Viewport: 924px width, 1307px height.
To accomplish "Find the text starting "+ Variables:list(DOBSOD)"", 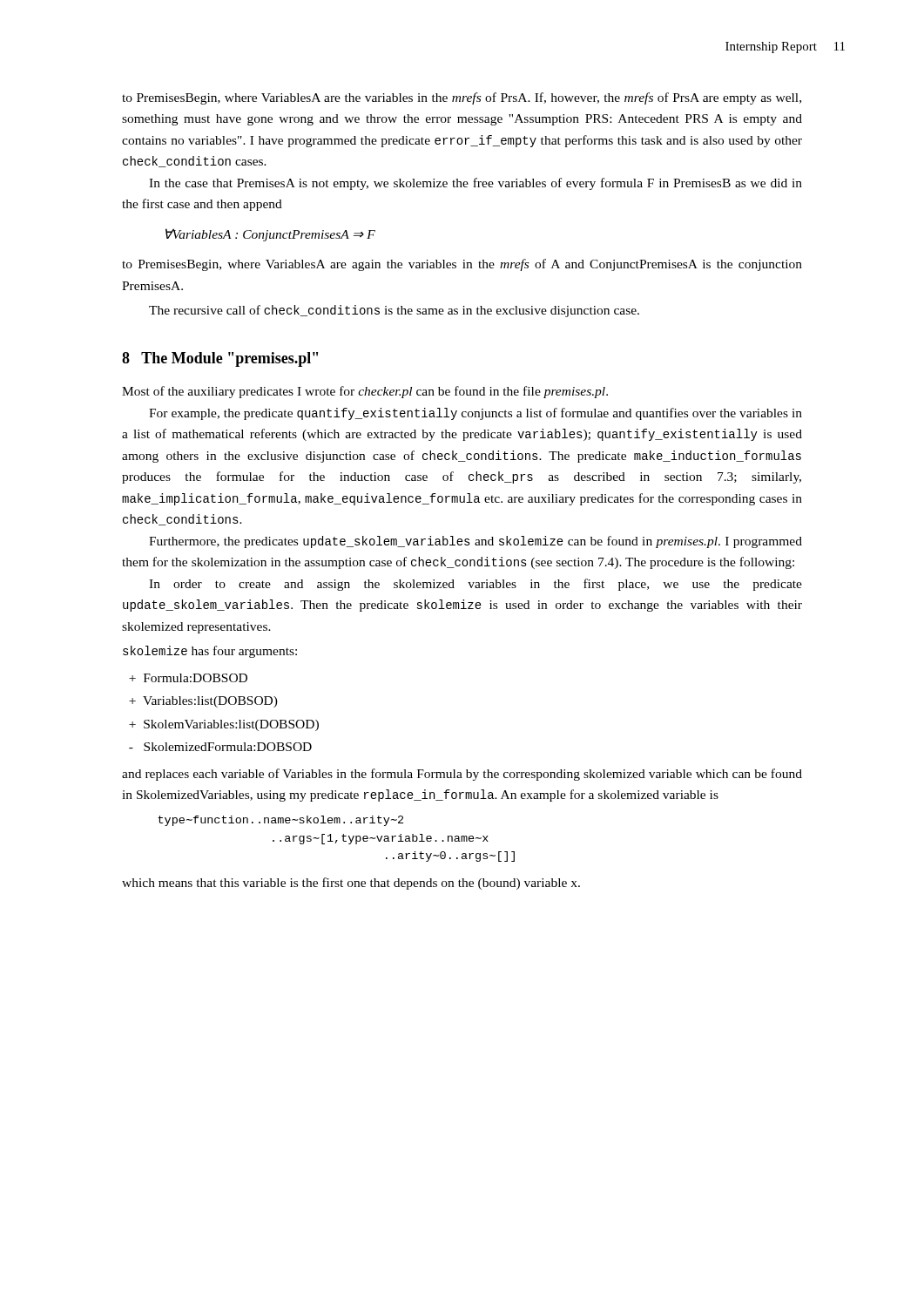I will (x=200, y=700).
